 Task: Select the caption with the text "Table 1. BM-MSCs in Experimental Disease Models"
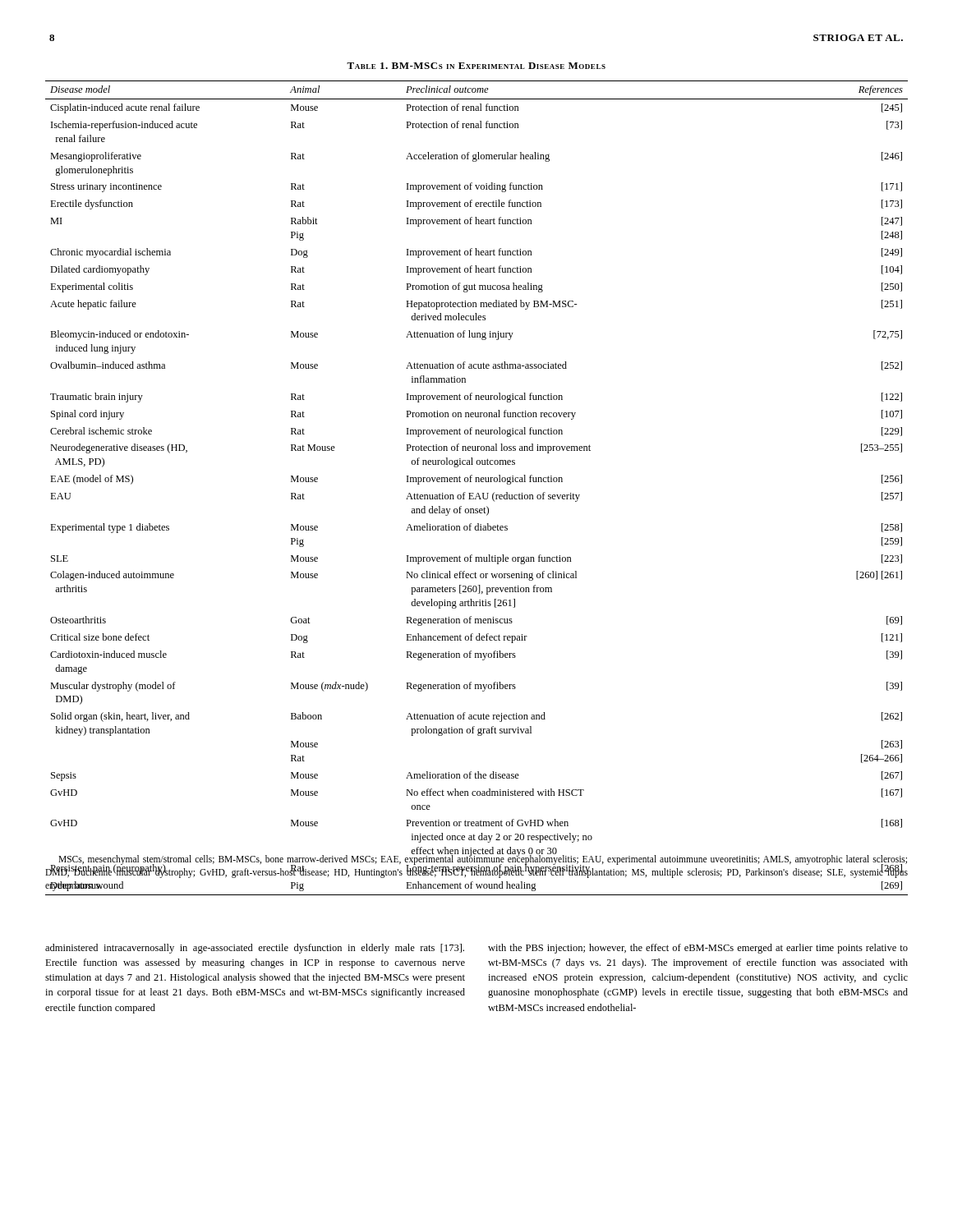point(476,65)
